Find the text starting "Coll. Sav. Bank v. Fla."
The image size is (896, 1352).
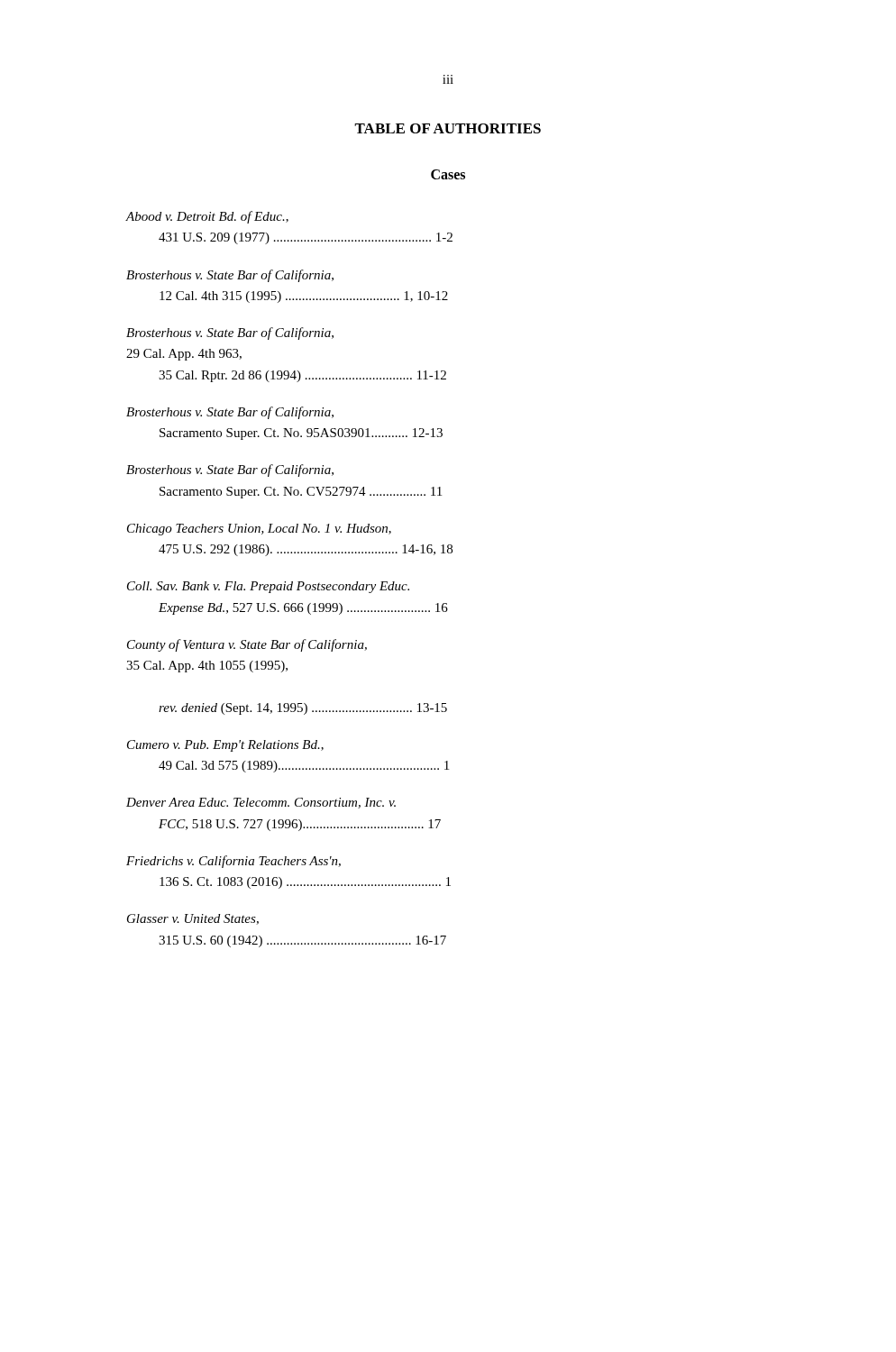[448, 599]
